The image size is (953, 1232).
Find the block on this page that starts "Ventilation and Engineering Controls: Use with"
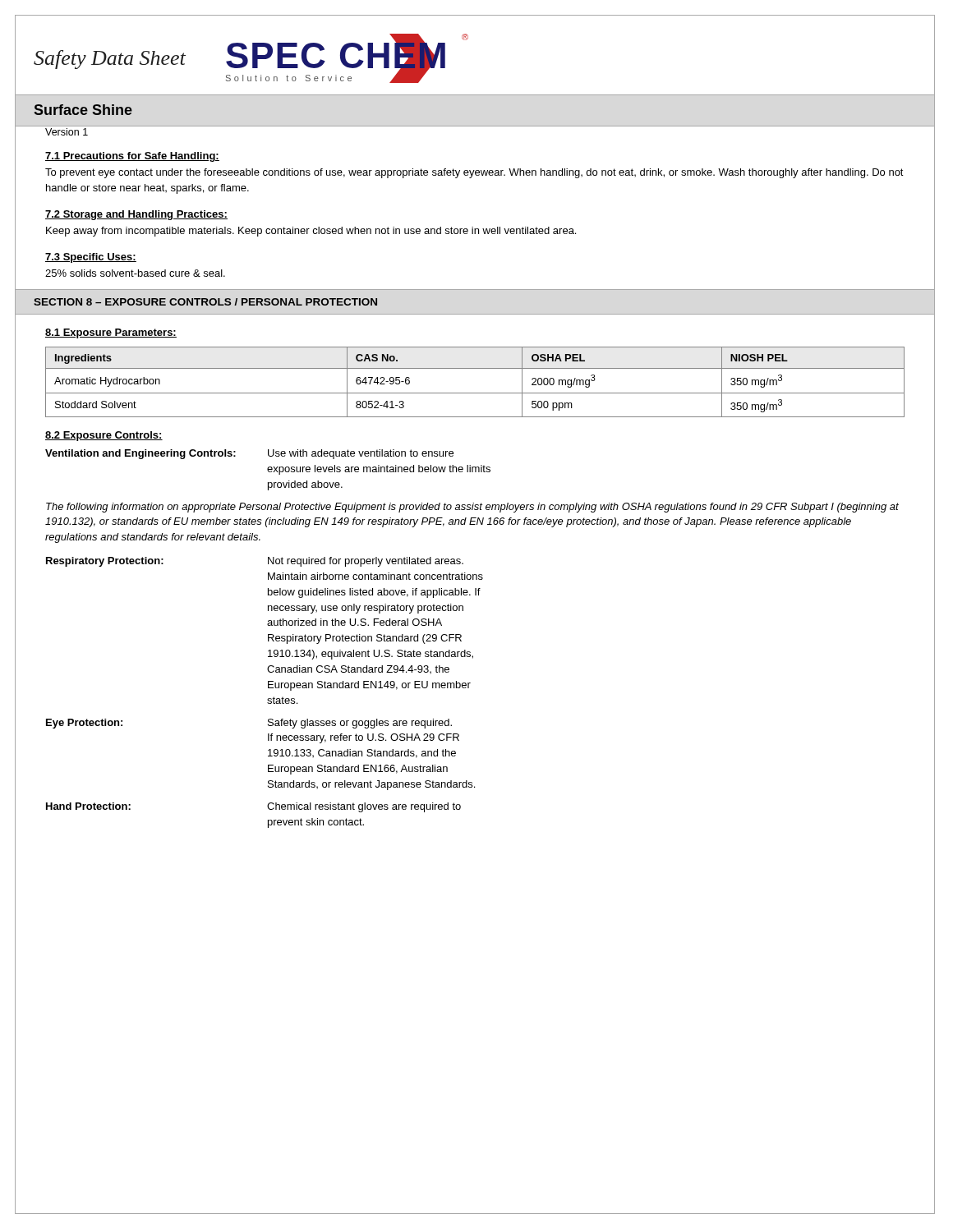point(475,469)
